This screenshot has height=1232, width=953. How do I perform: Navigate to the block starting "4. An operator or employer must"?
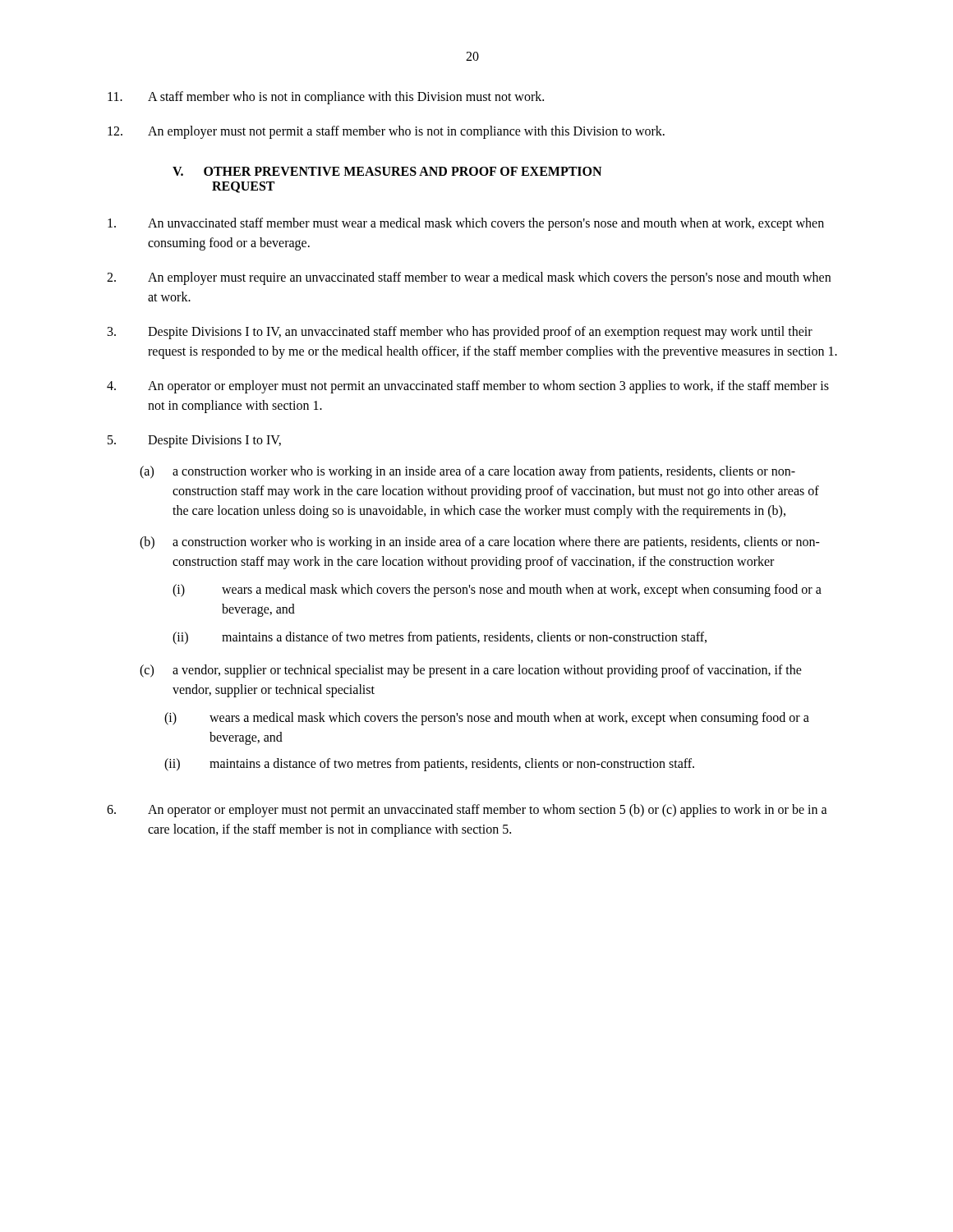tap(472, 396)
